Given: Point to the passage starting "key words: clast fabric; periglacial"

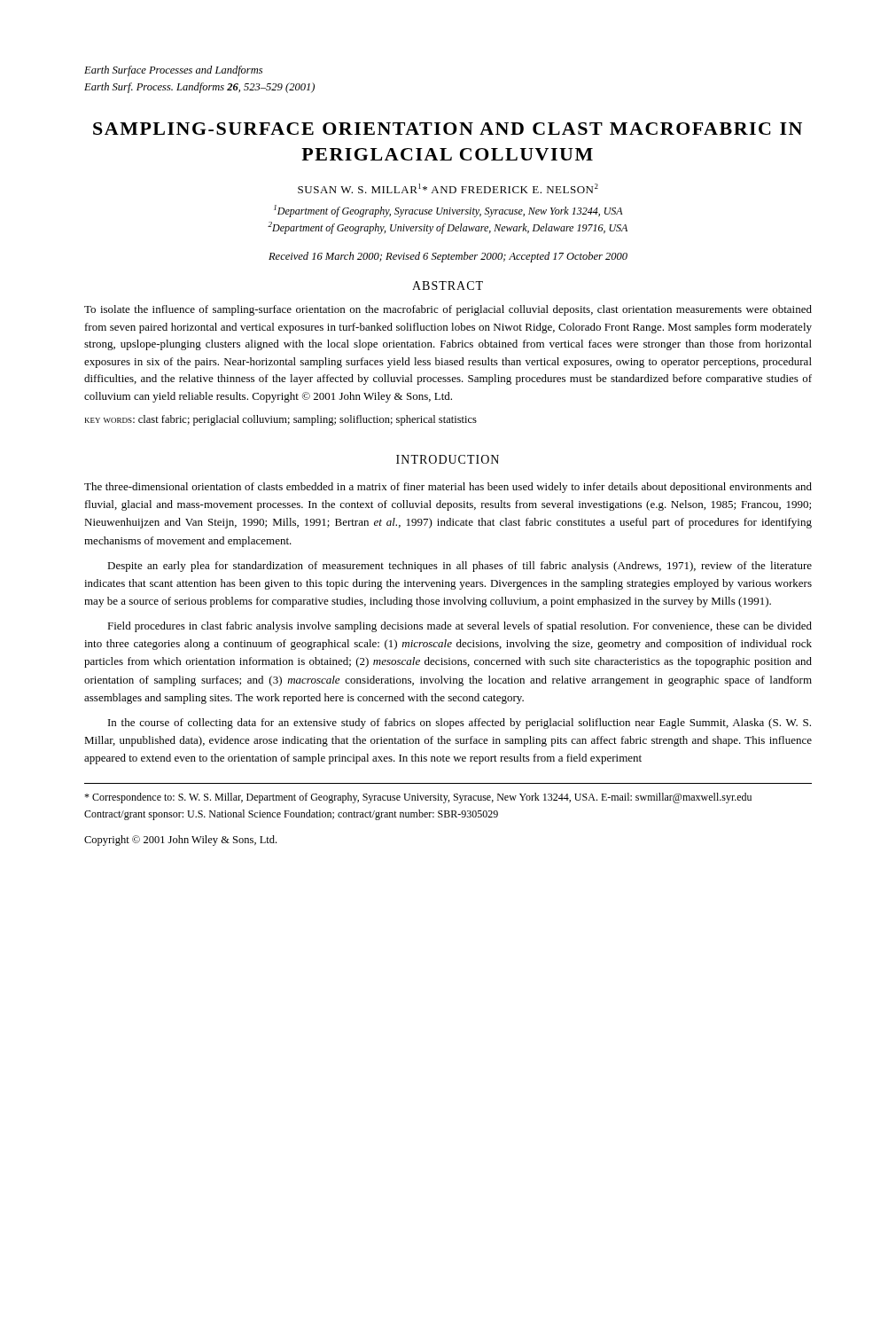Looking at the screenshot, I should (x=280, y=420).
